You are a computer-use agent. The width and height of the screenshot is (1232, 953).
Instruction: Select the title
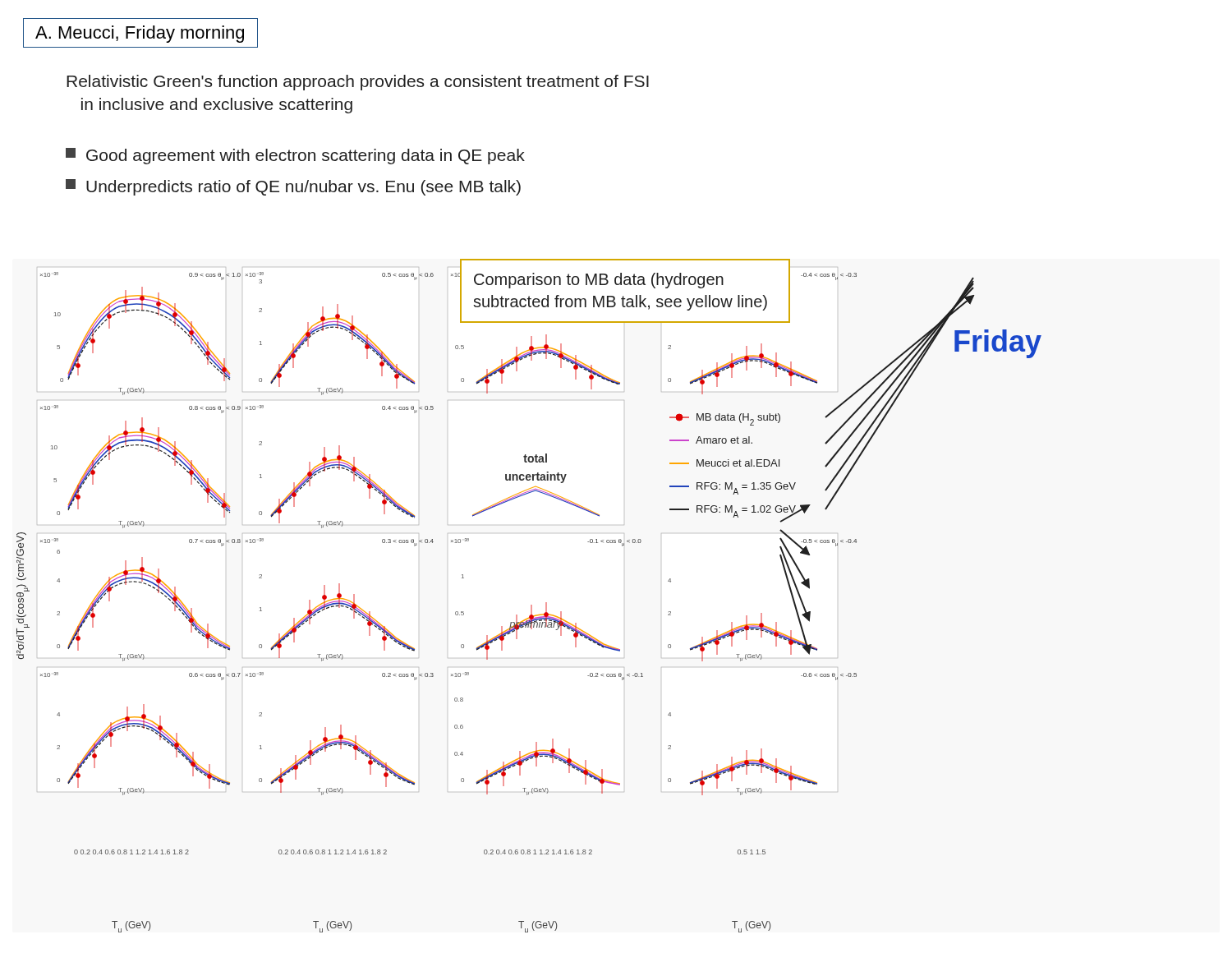pyautogui.click(x=140, y=32)
